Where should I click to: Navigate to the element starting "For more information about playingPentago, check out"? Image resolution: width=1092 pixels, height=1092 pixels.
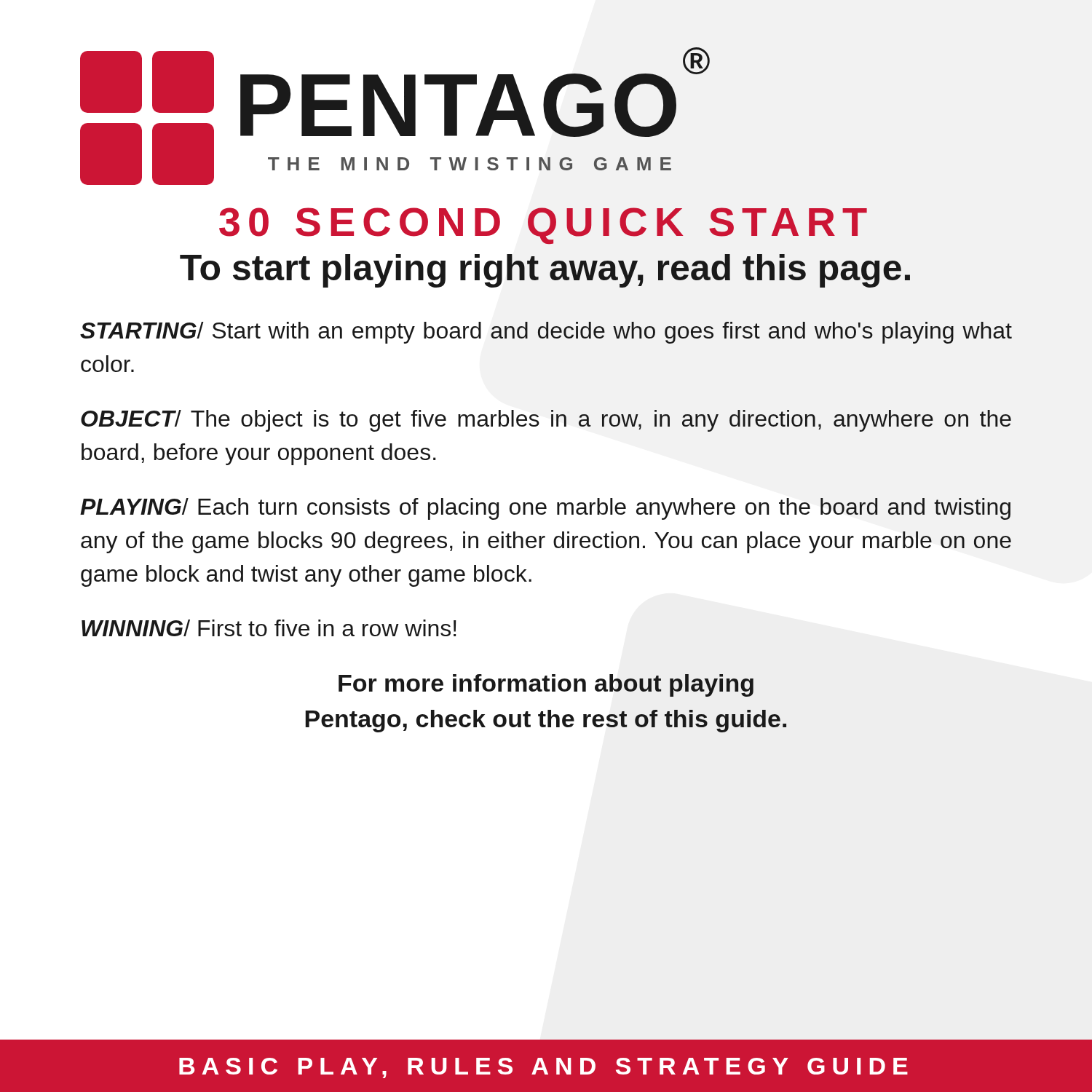point(546,701)
